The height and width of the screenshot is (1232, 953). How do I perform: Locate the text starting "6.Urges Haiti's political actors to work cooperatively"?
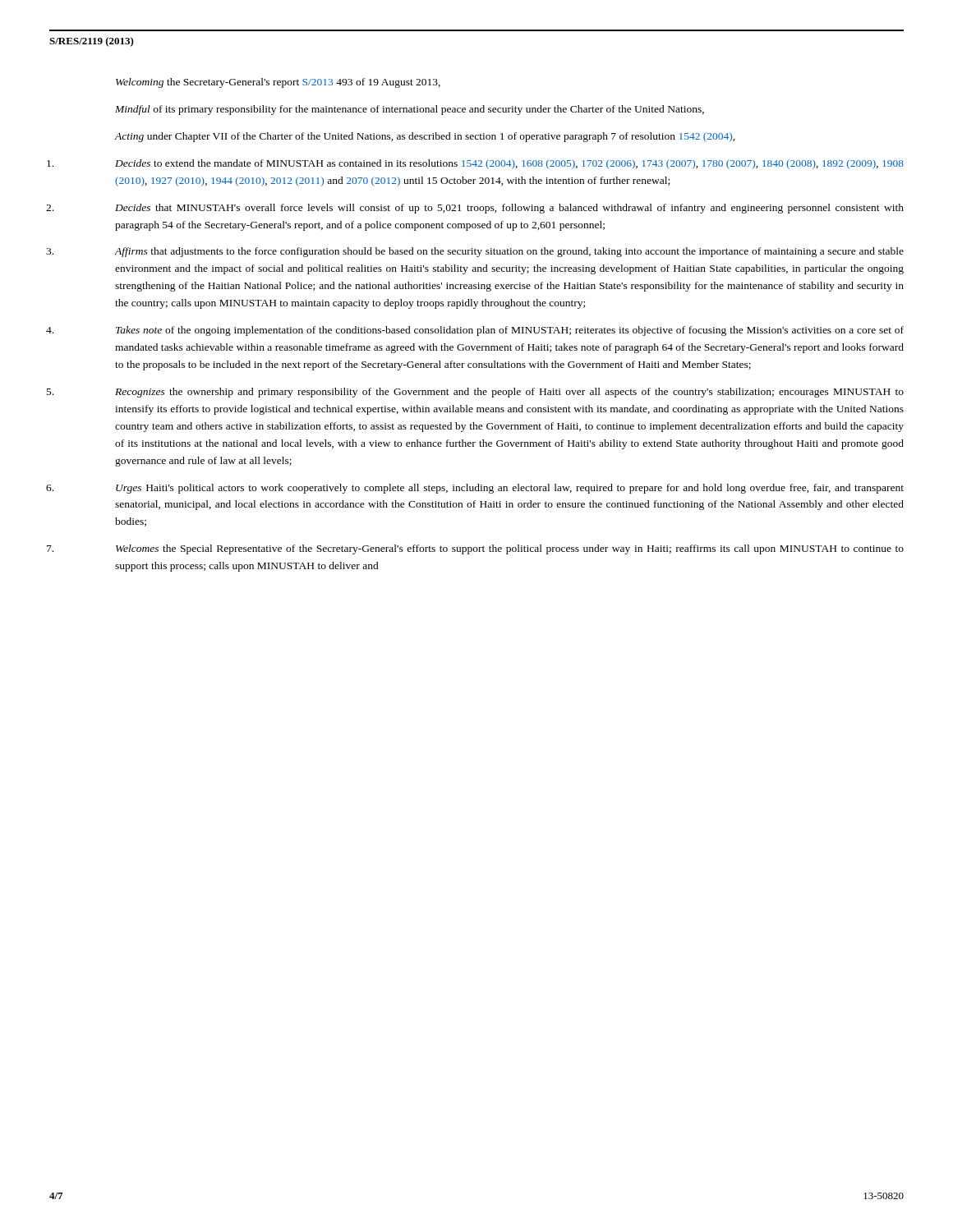(x=476, y=503)
